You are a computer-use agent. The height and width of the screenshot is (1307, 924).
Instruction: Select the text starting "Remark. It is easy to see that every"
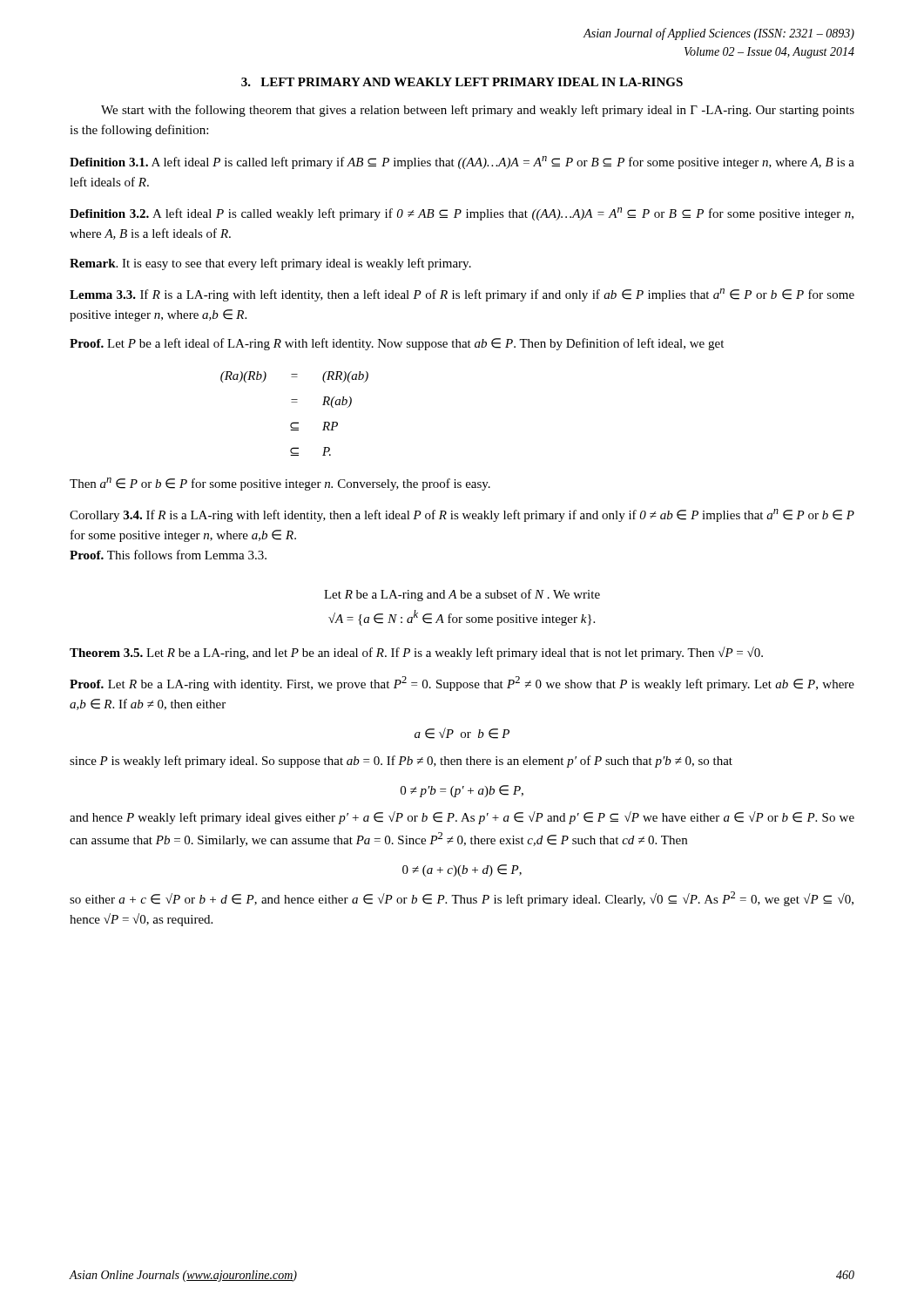coord(271,263)
